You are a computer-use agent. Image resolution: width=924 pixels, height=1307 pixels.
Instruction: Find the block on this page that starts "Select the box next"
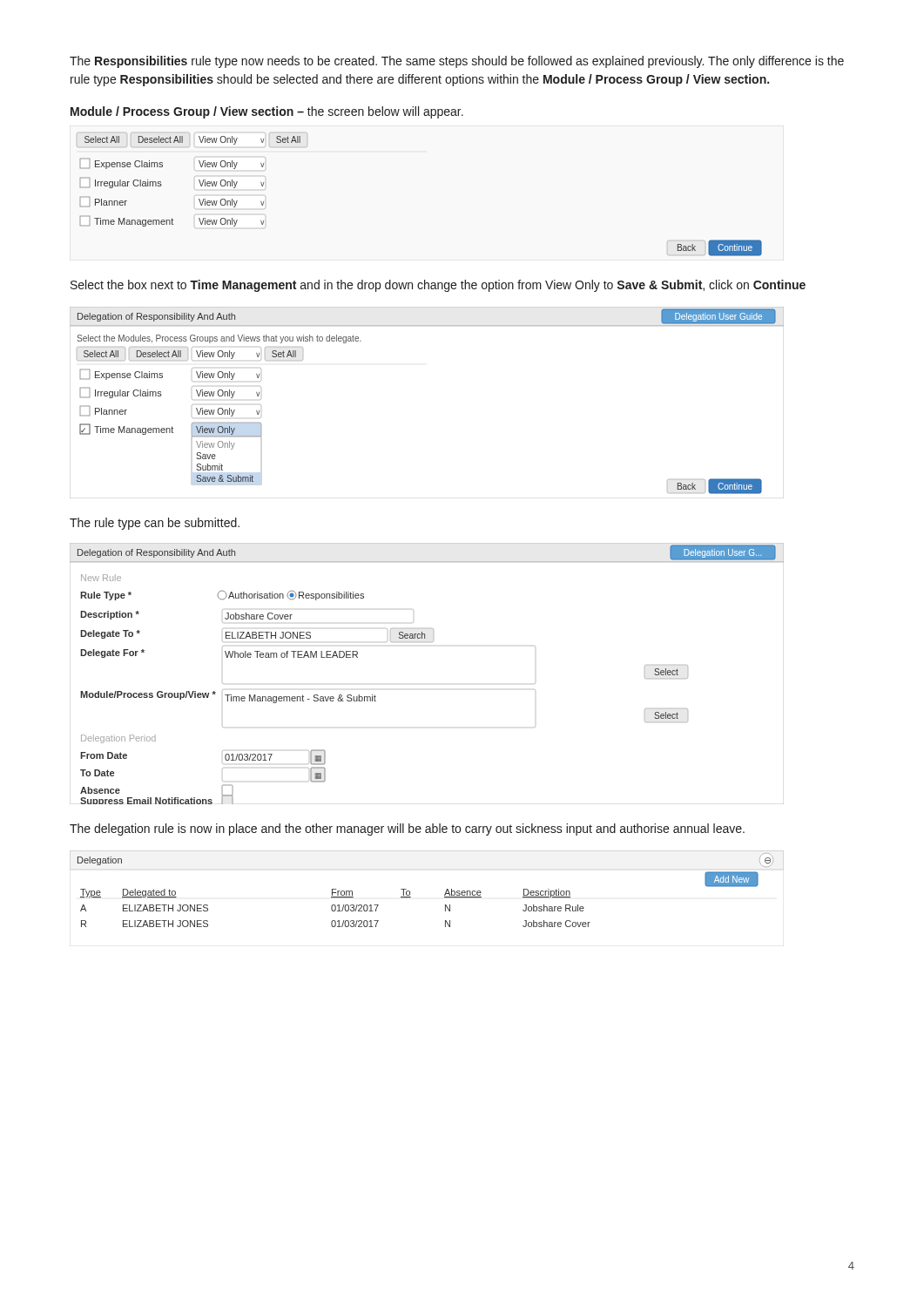coord(438,285)
